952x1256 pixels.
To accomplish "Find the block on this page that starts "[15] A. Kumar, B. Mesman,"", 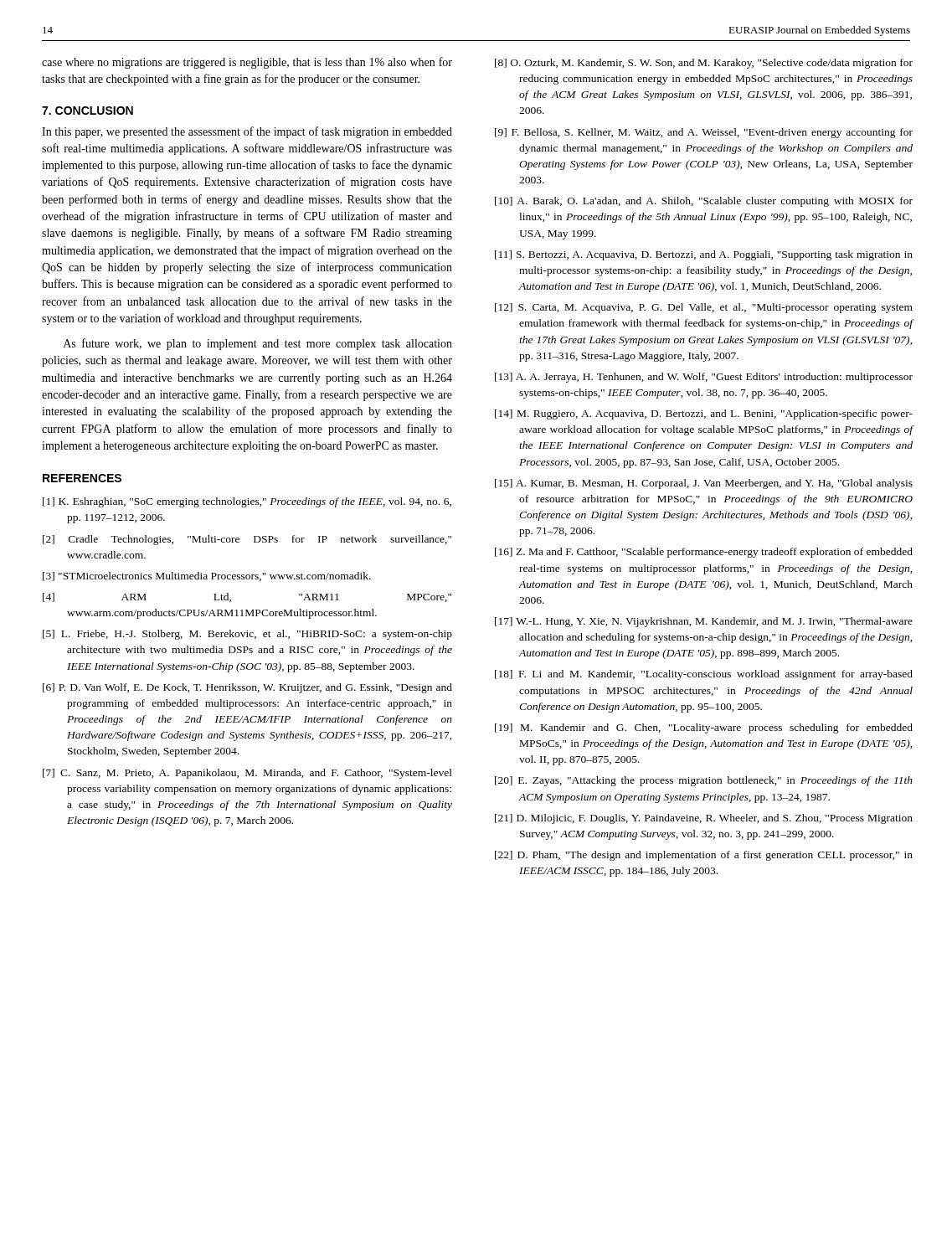I will [703, 507].
